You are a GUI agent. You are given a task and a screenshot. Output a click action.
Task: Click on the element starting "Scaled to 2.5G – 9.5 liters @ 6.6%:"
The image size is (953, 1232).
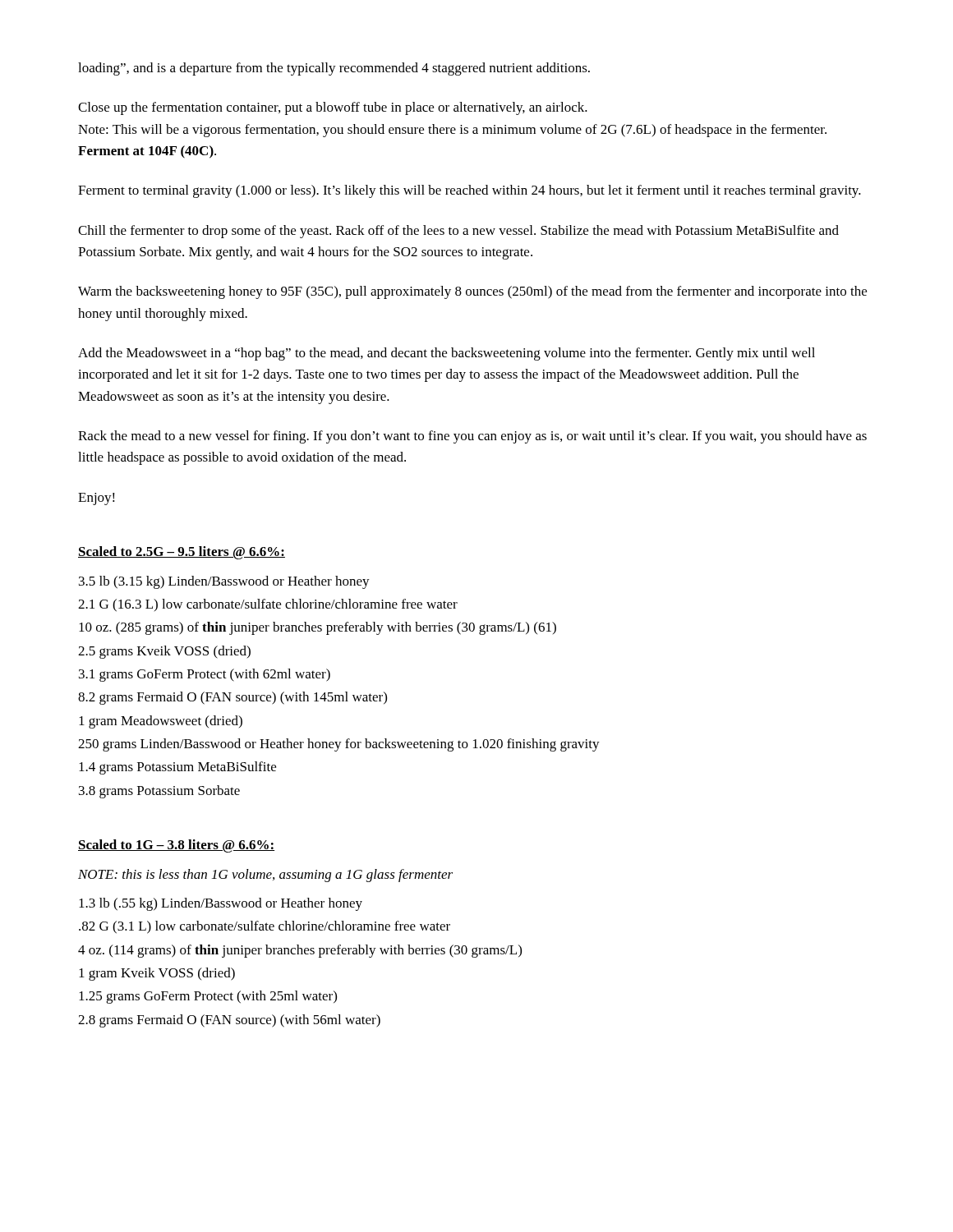pos(182,552)
